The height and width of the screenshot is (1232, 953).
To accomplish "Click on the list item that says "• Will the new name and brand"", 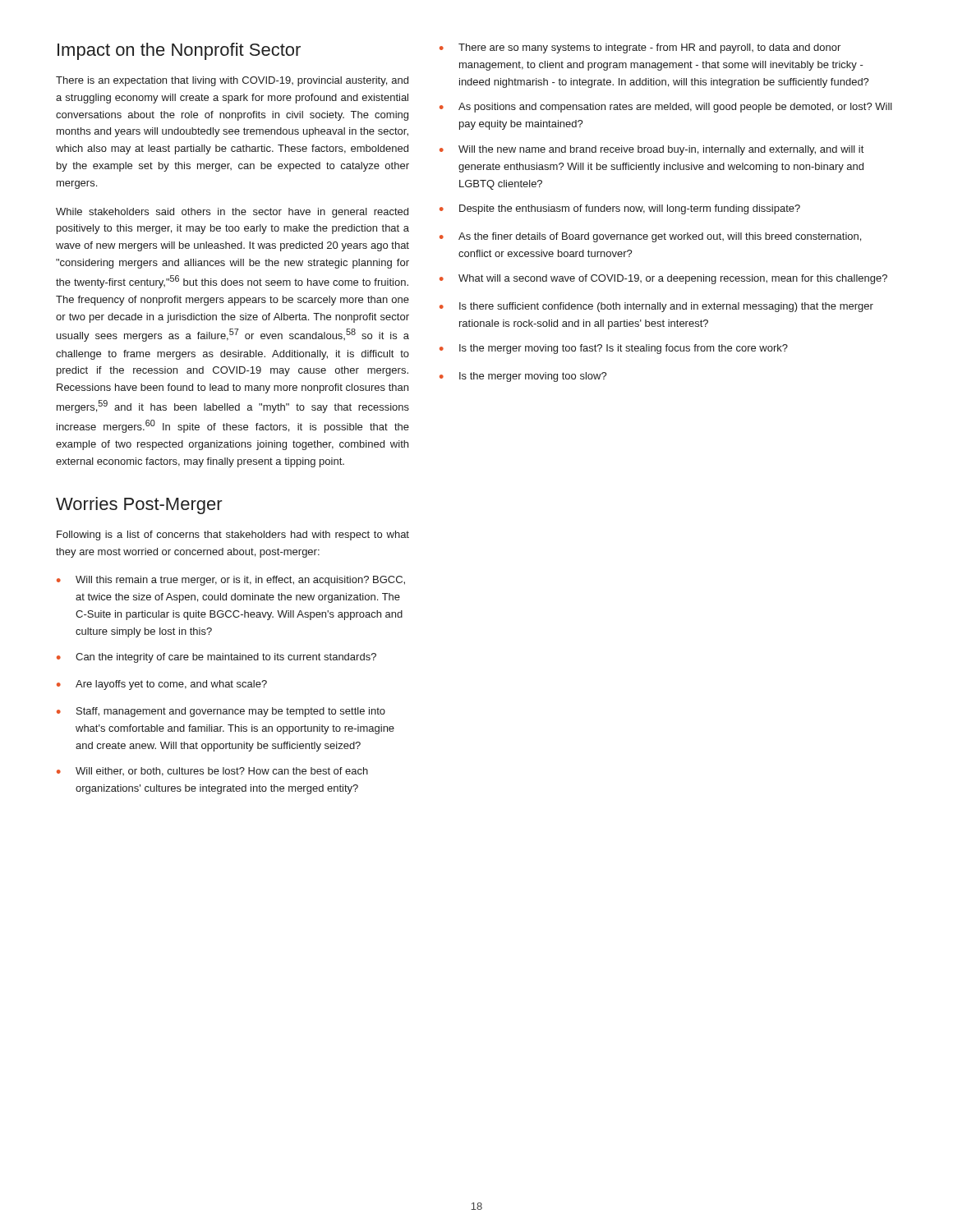I will [668, 167].
